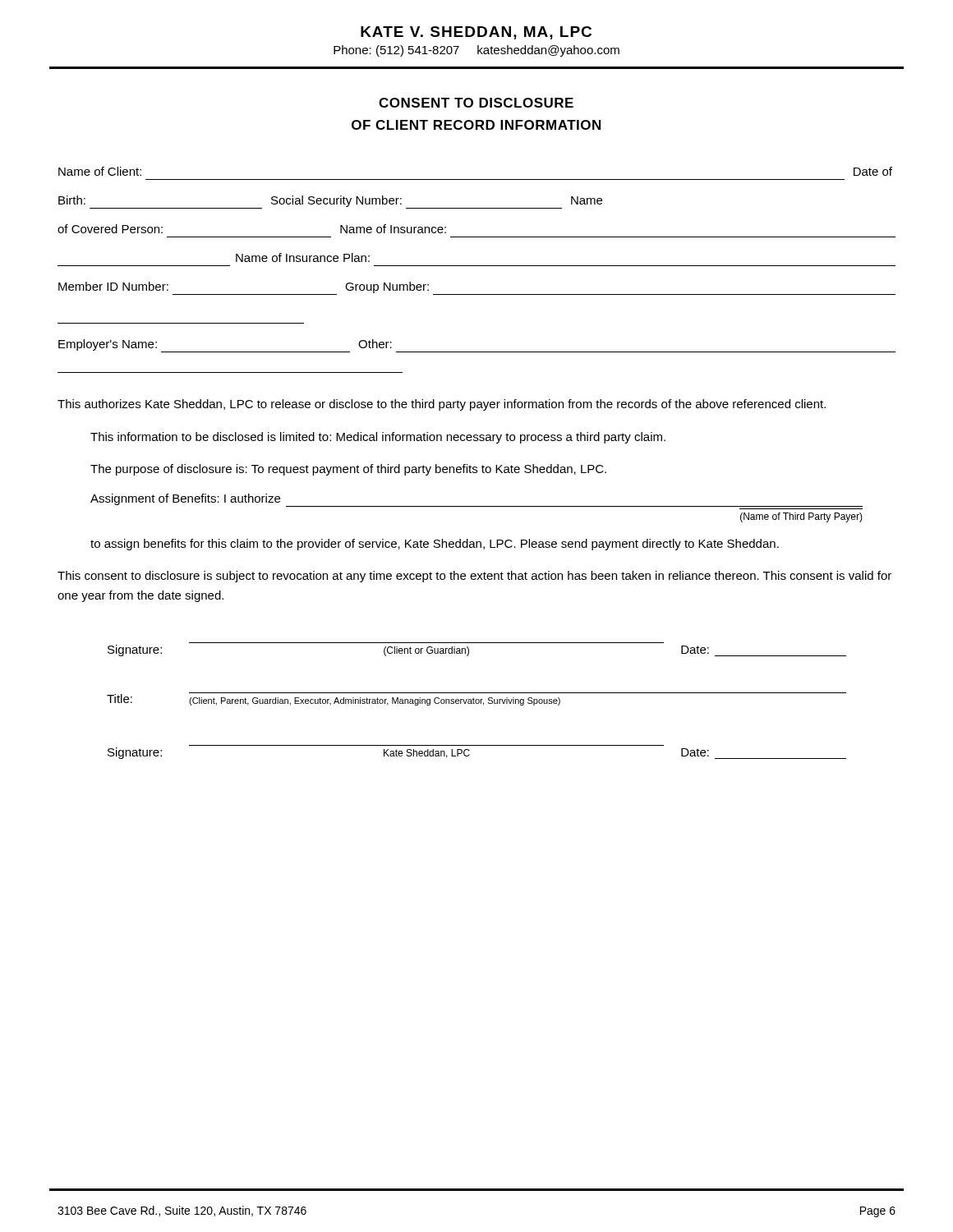
Task: Click on the text block that says "The purpose of disclosure is: To request"
Action: (349, 468)
